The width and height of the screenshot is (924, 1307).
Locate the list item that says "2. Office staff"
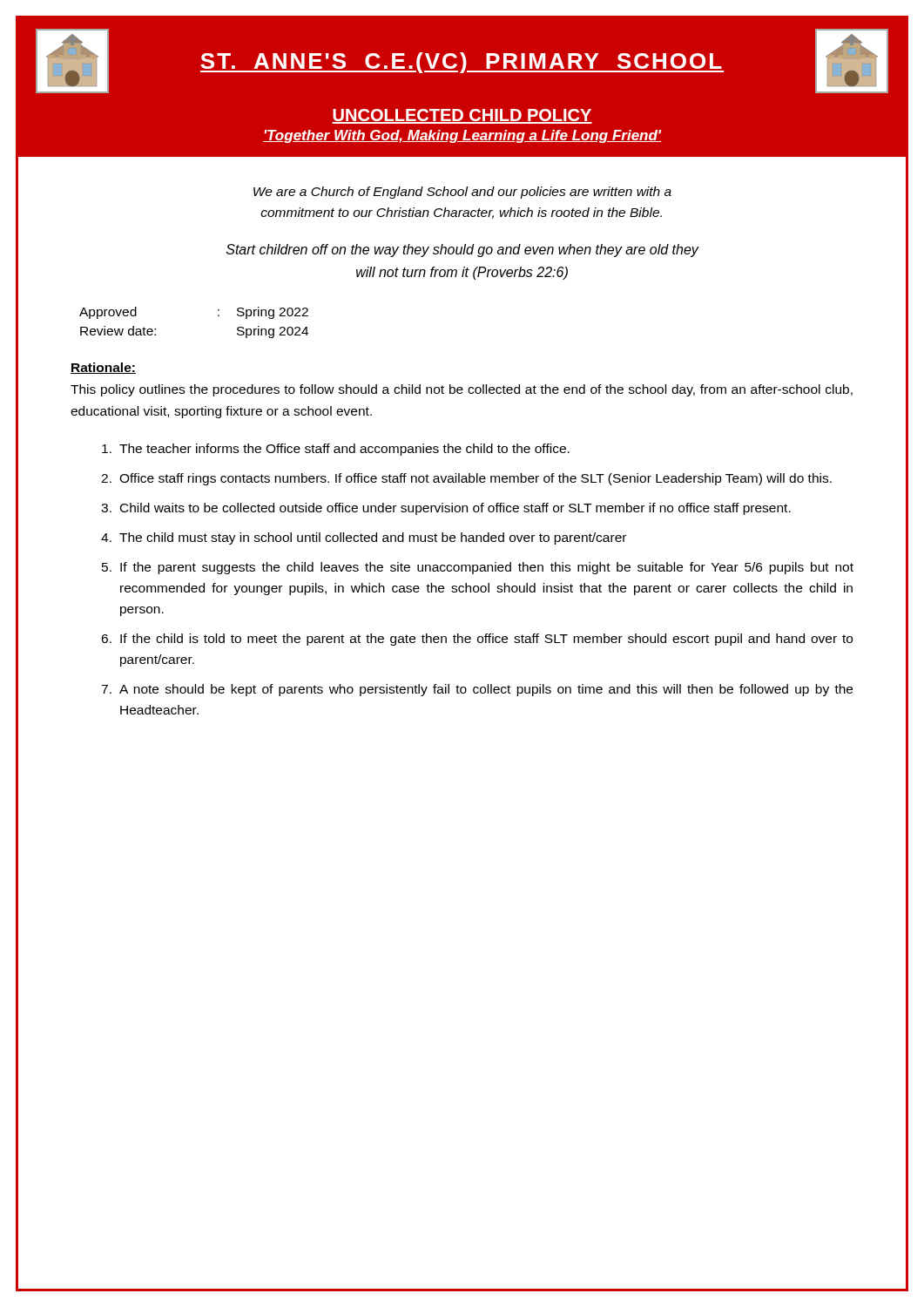pyautogui.click(x=466, y=478)
